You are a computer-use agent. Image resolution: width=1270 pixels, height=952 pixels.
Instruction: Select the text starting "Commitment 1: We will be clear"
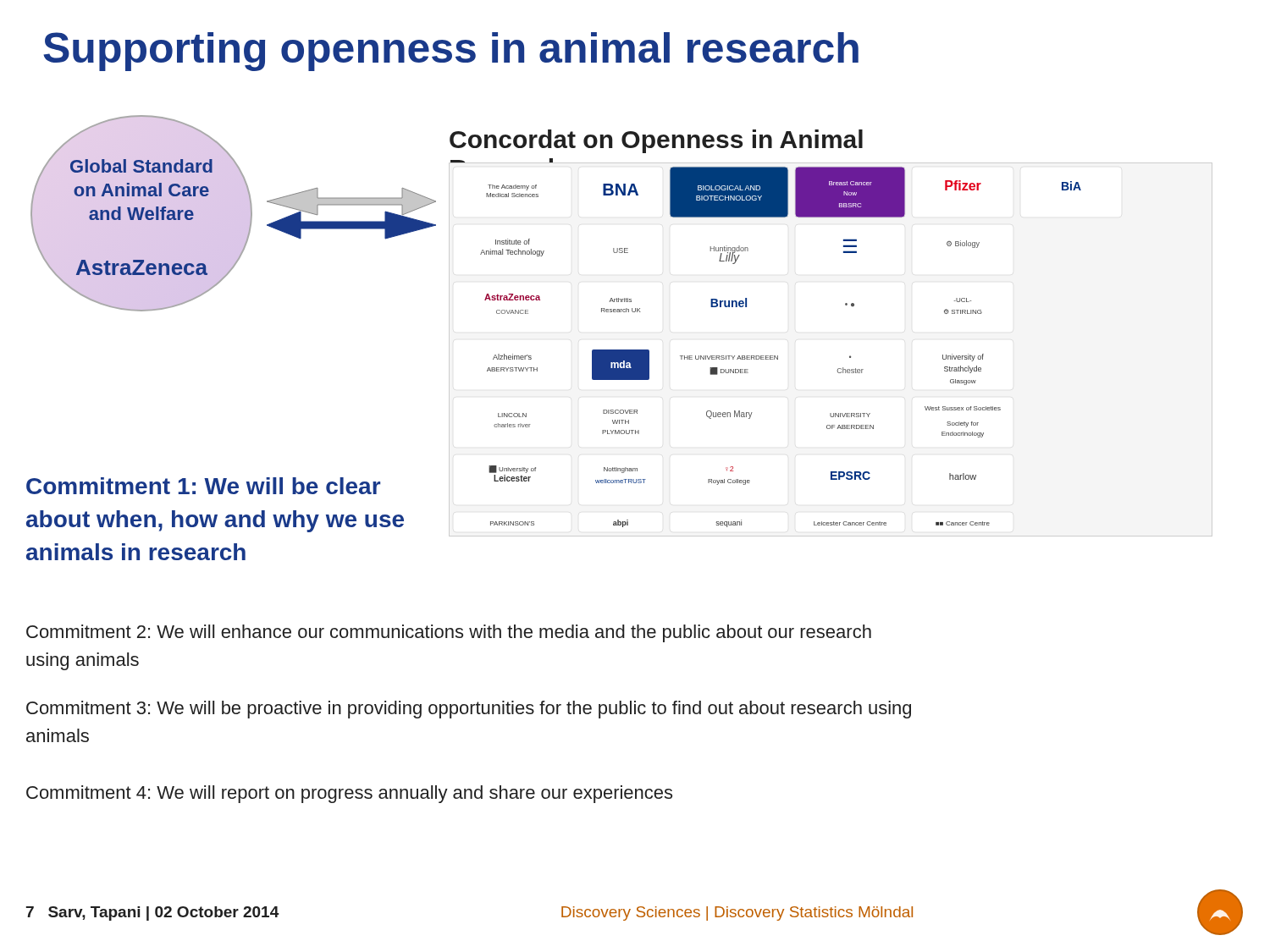coord(215,519)
